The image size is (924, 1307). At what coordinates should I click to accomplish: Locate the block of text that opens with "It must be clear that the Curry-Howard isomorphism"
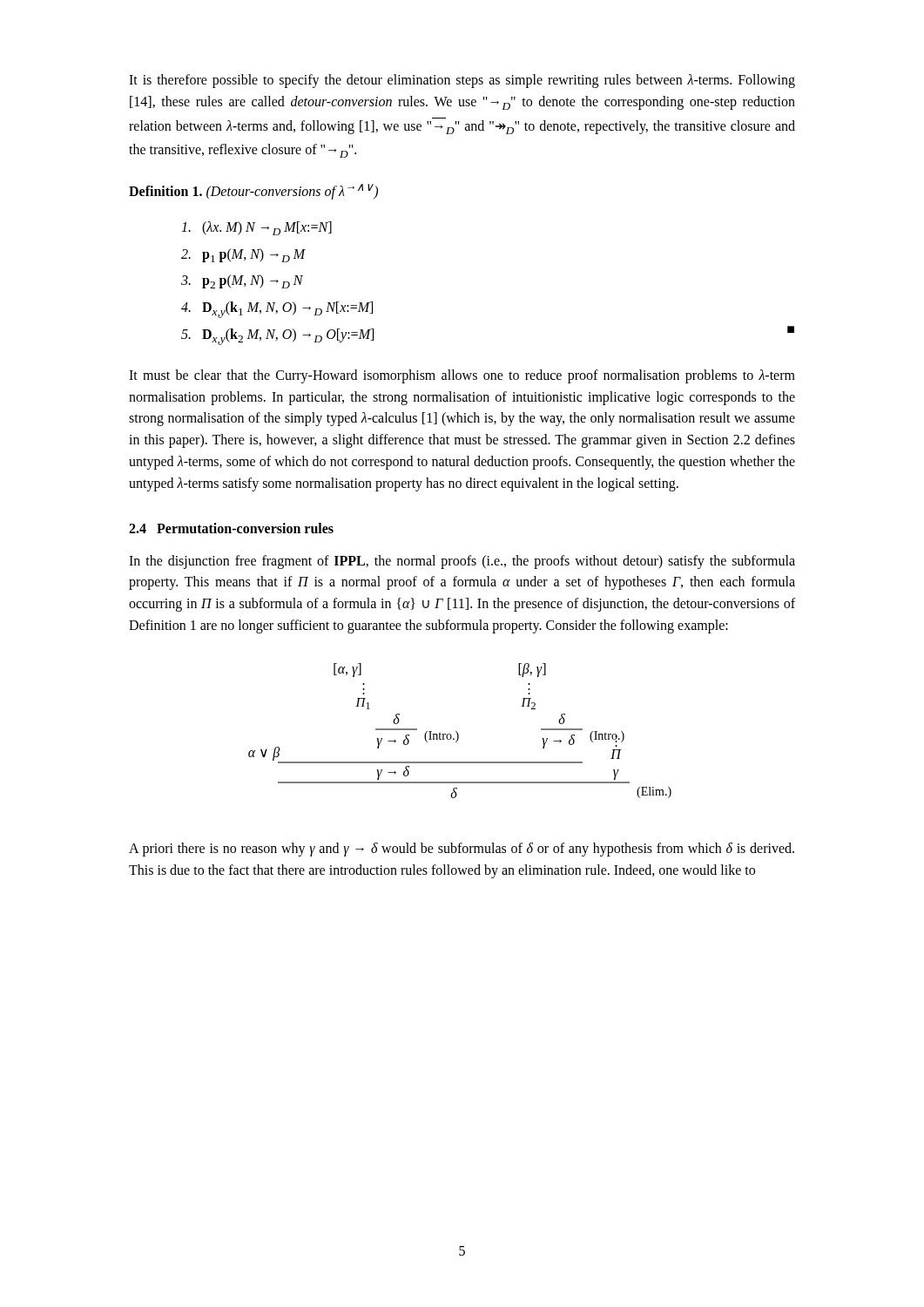[x=462, y=430]
